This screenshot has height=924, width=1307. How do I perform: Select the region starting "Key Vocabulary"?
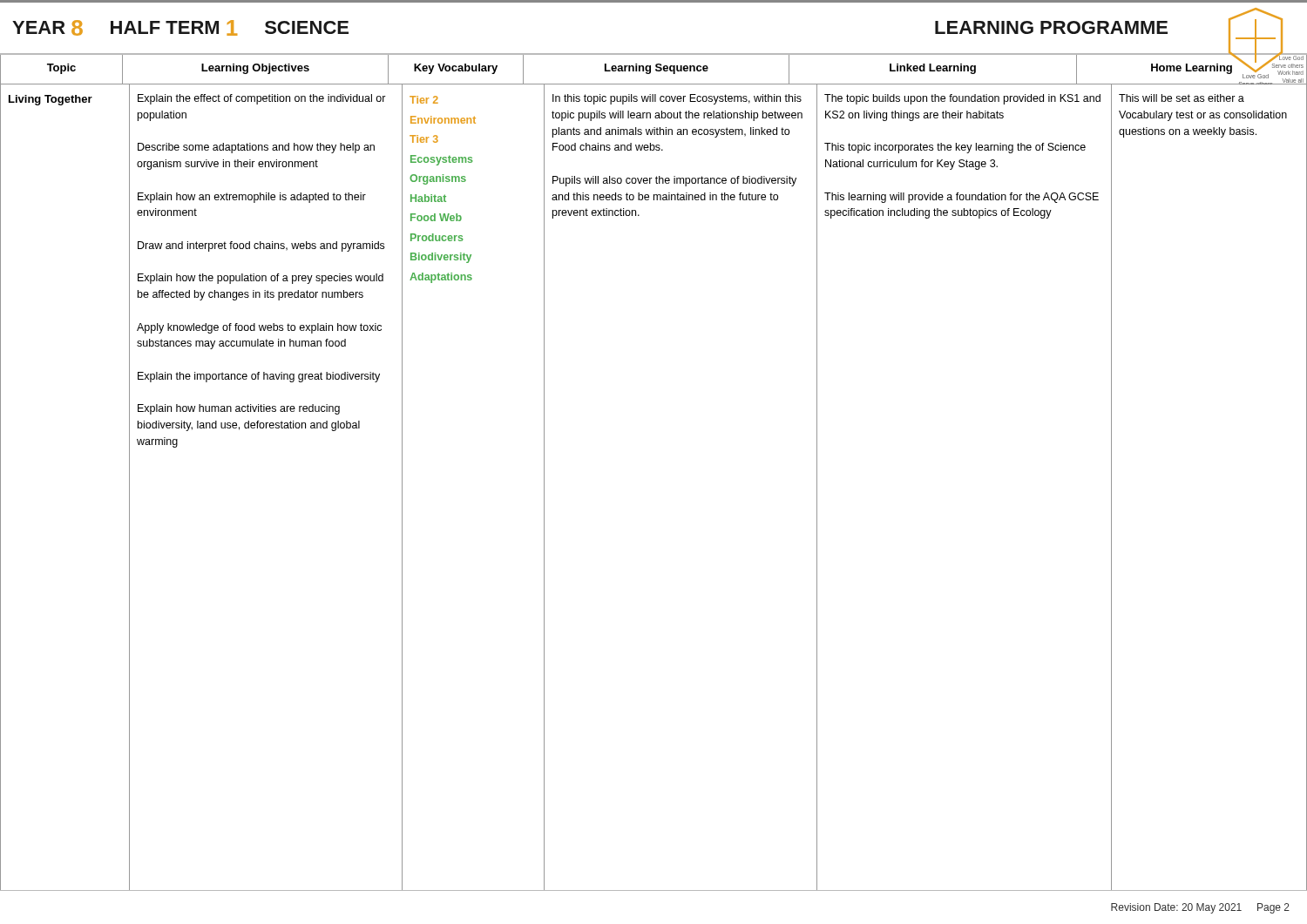coord(456,67)
